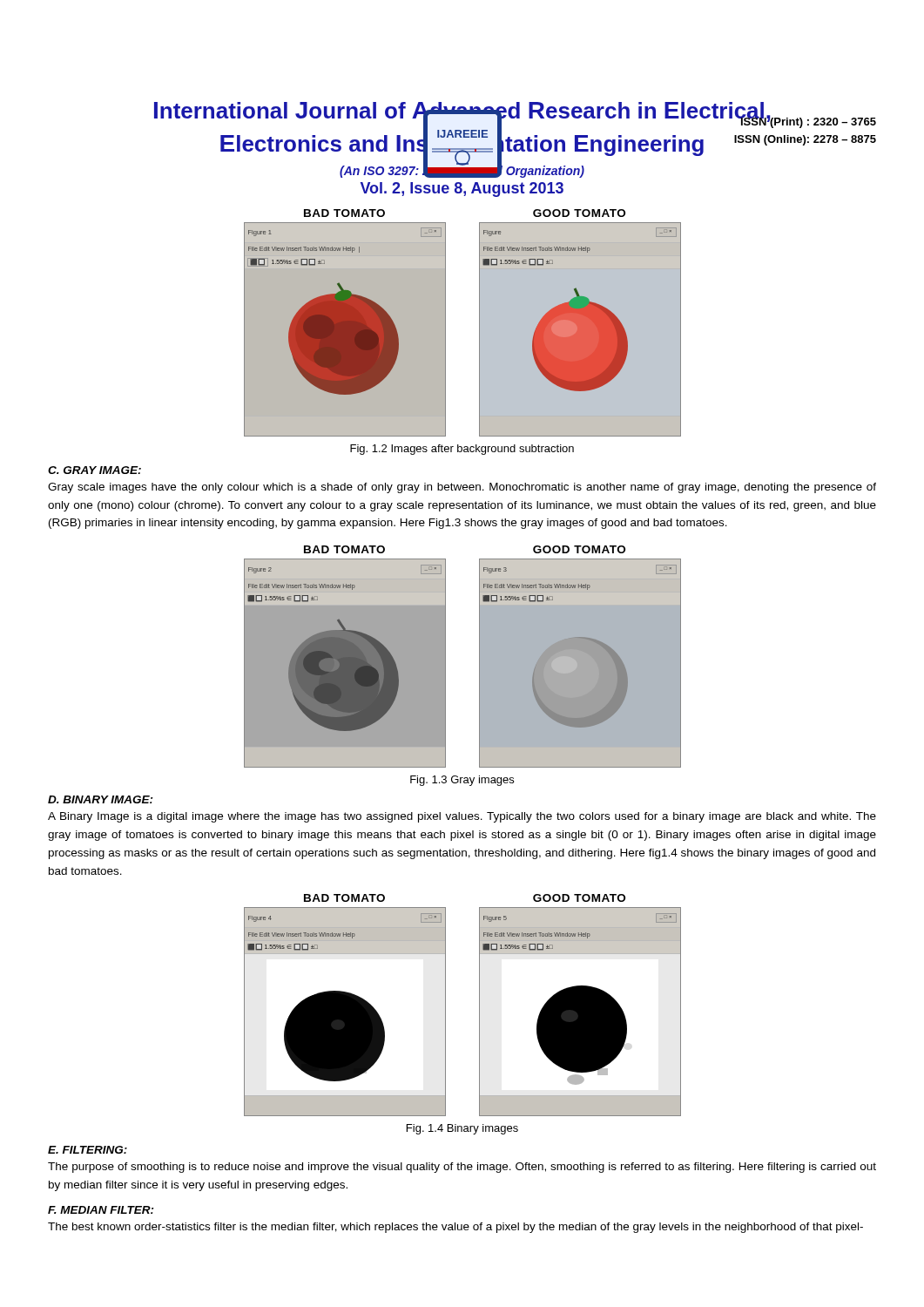
Task: Locate the text block starting "(An ISO 3297: 2007 Certified Organization)"
Action: tap(462, 170)
